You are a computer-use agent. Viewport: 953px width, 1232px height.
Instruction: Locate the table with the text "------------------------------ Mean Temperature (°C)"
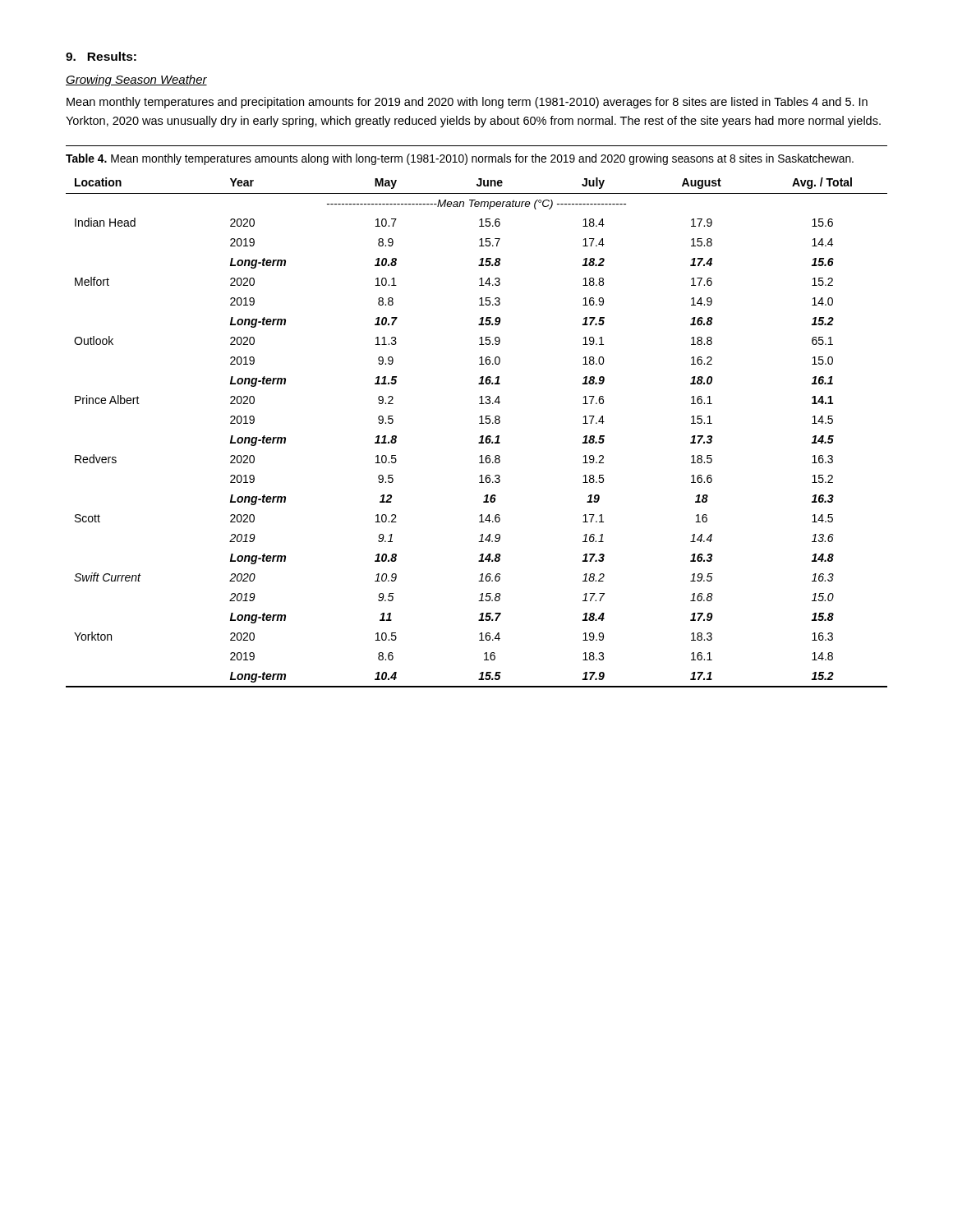click(476, 429)
